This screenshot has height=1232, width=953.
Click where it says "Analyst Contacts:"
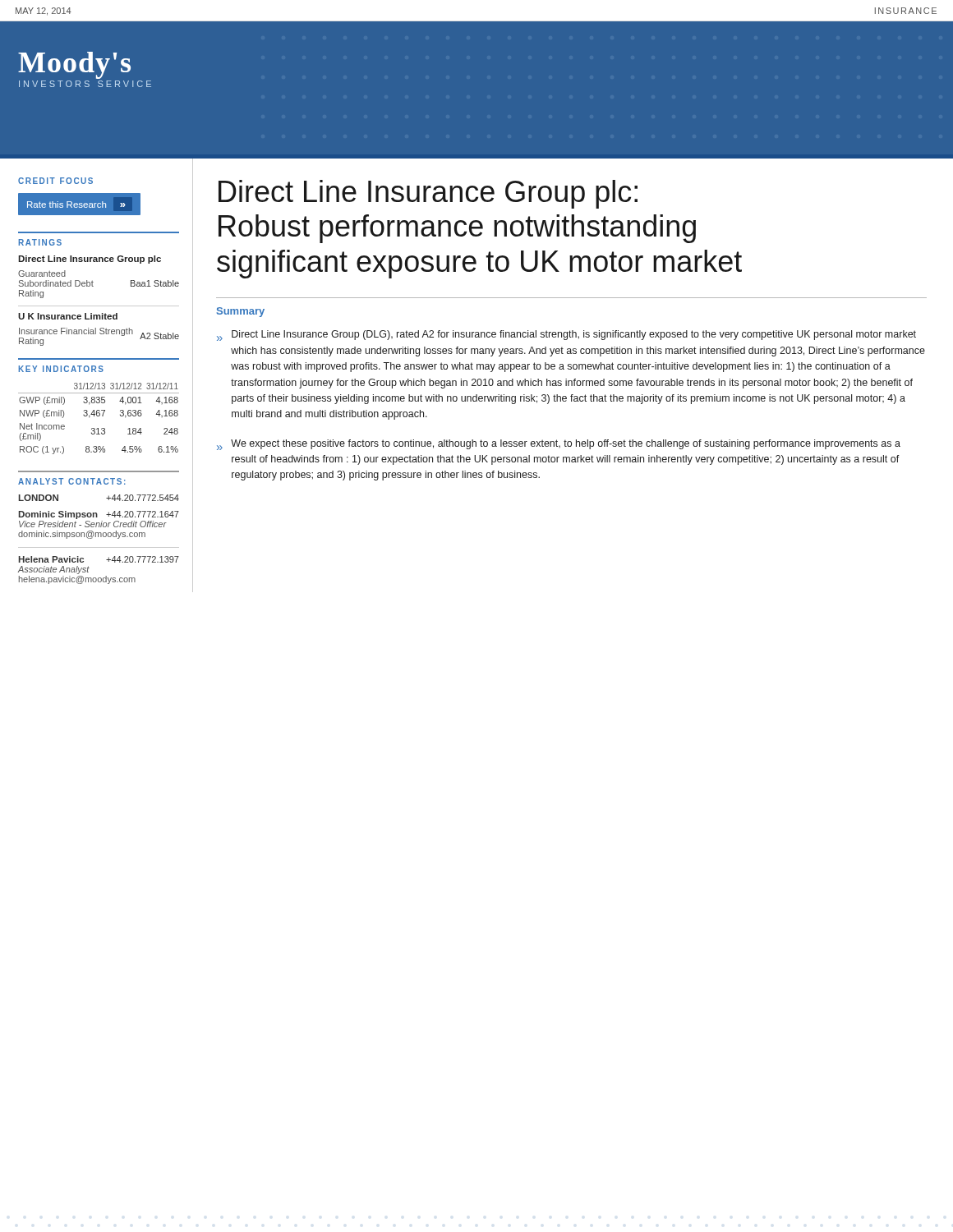tap(73, 482)
